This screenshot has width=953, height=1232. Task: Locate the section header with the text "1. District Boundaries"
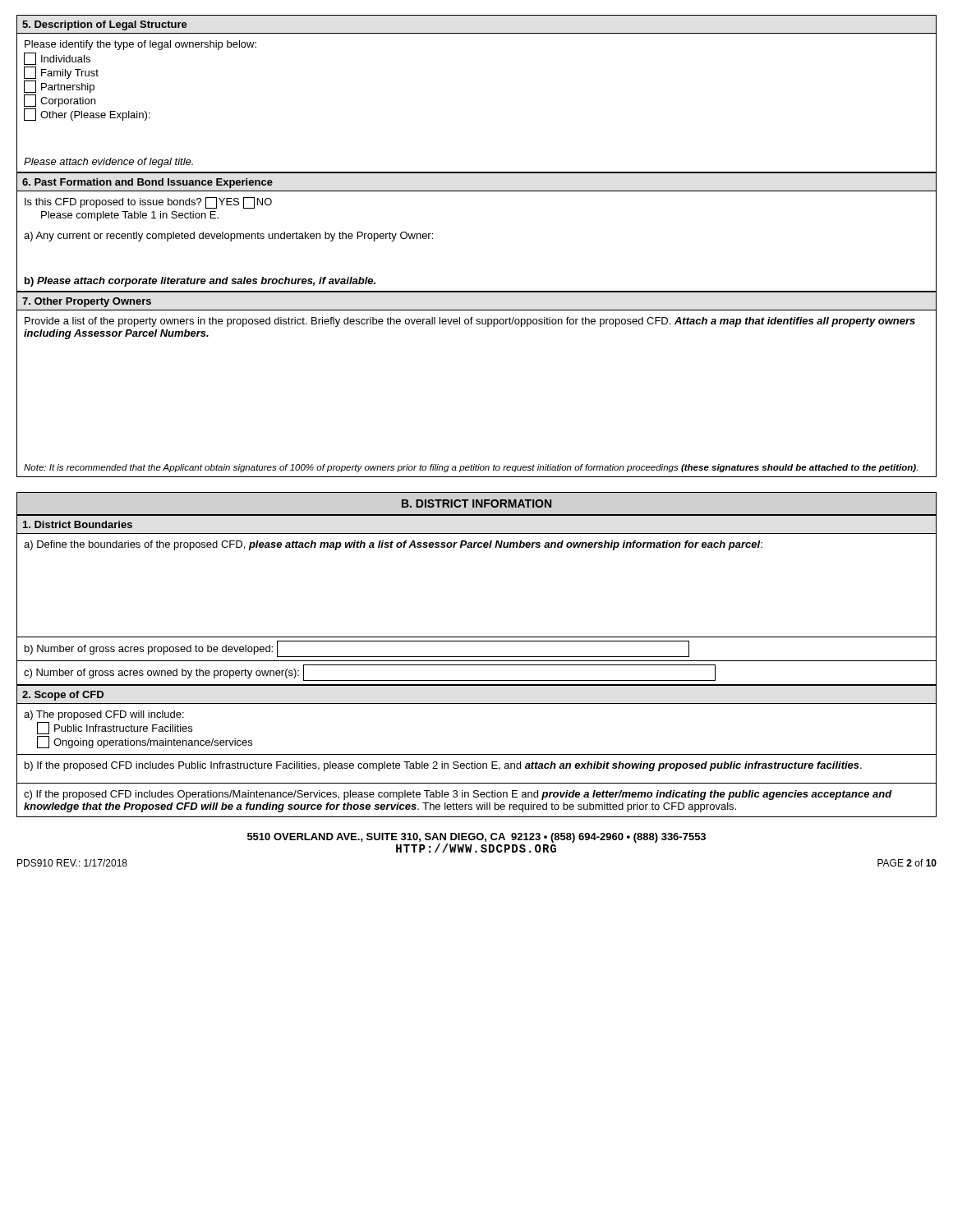(77, 524)
